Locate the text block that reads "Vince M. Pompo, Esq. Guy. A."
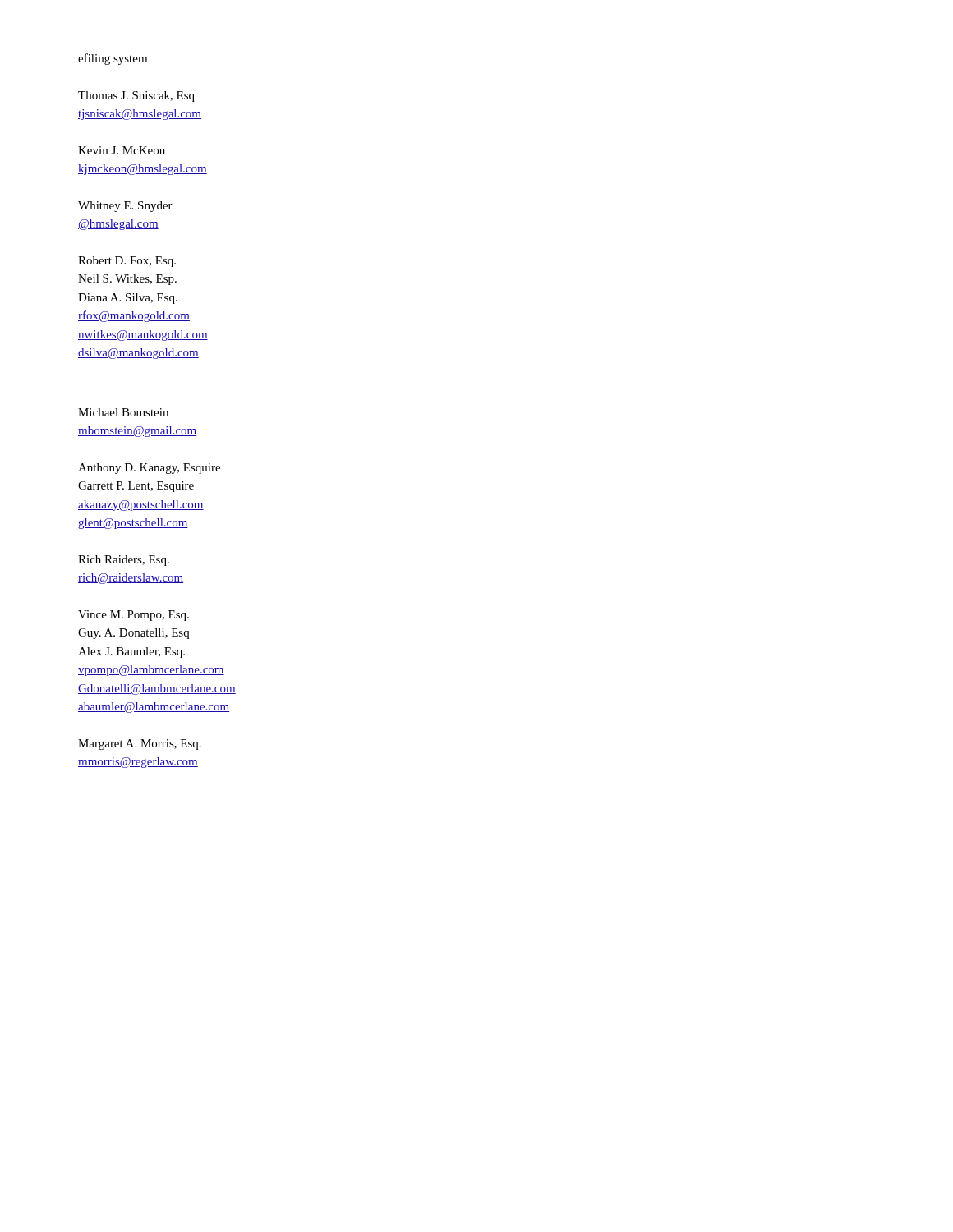 (x=157, y=660)
